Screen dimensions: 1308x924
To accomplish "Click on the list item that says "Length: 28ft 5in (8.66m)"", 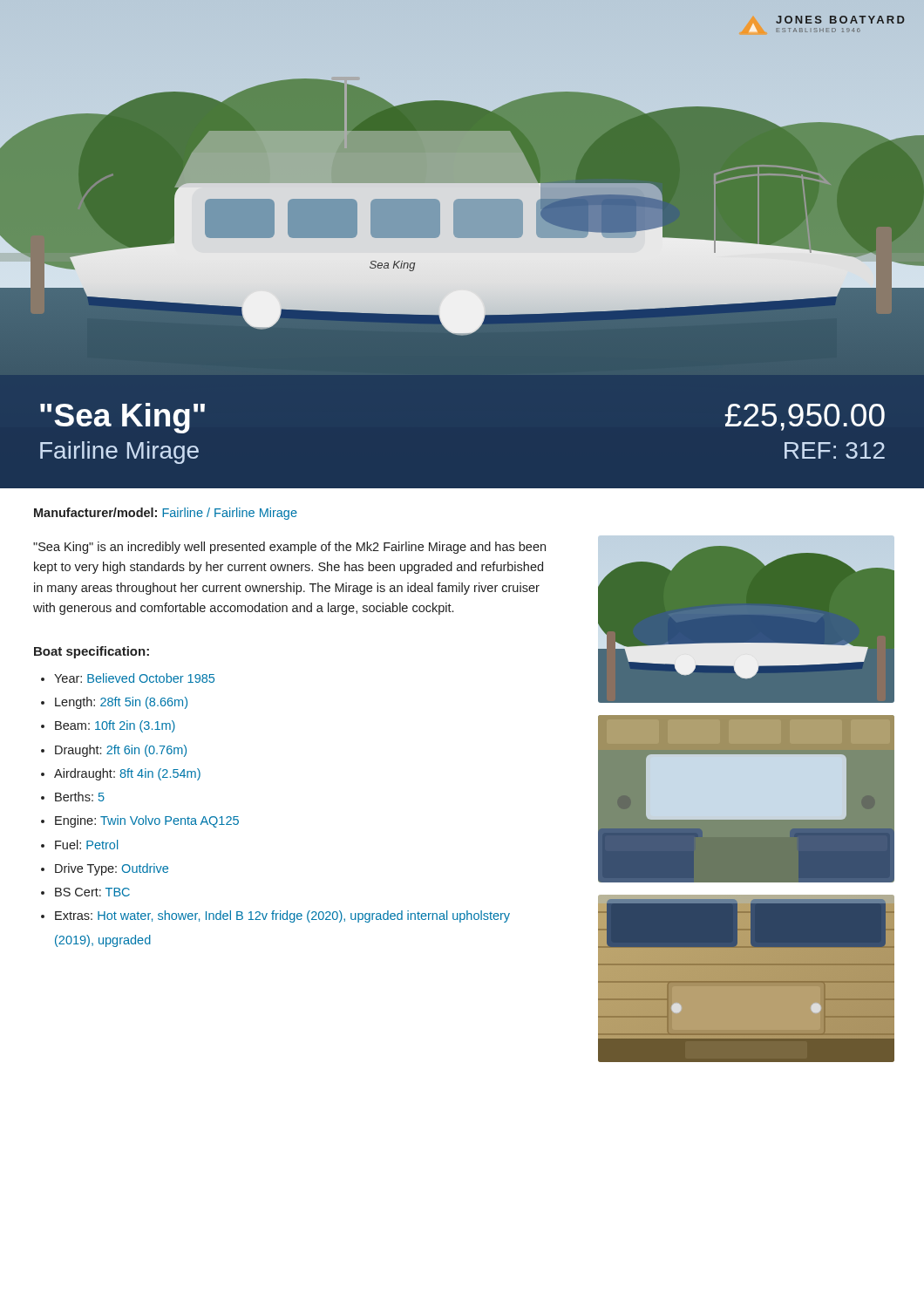I will pos(121,702).
